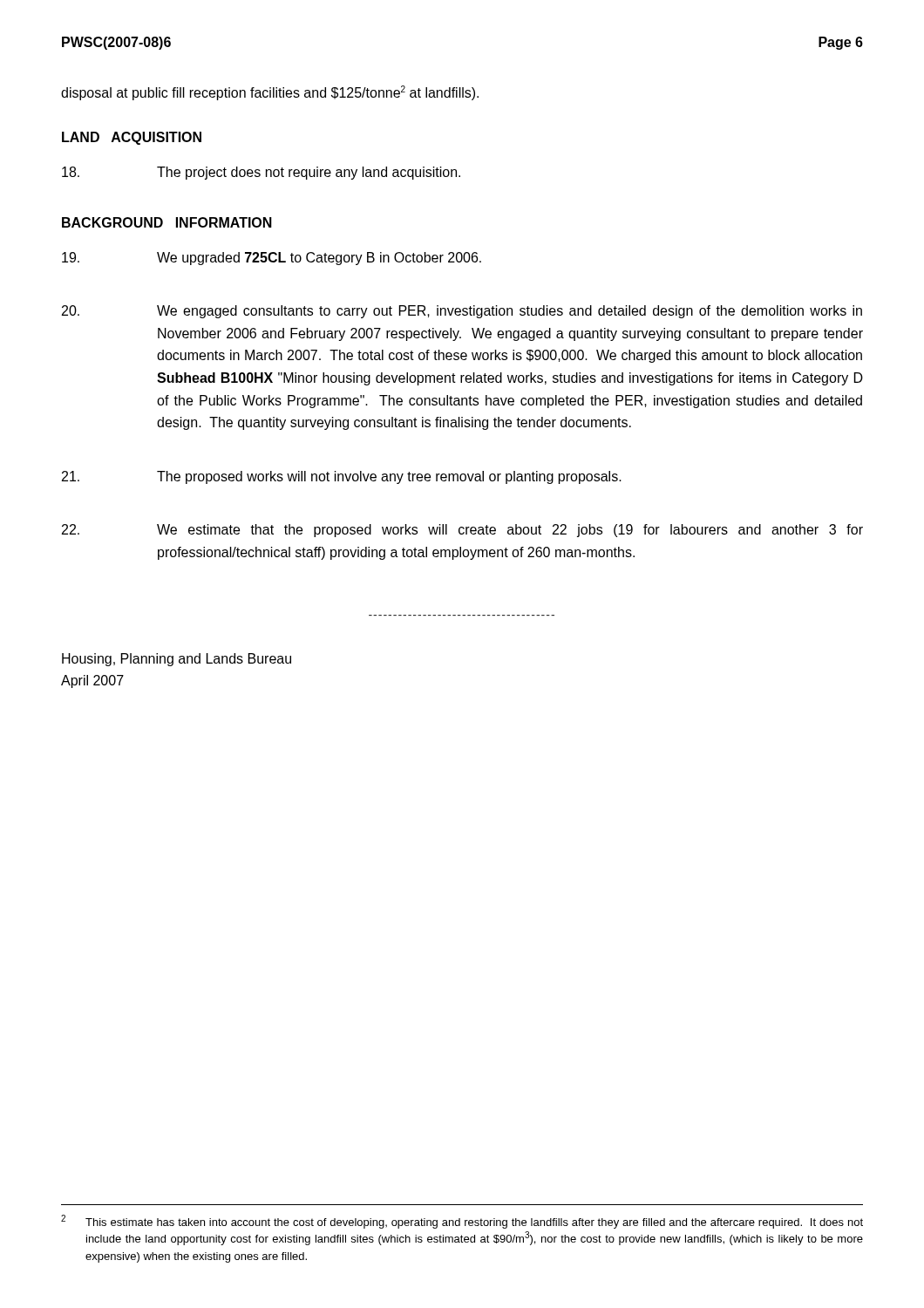The width and height of the screenshot is (924, 1308).
Task: Locate the block of text that opens with "Housing, Planning and"
Action: point(177,670)
